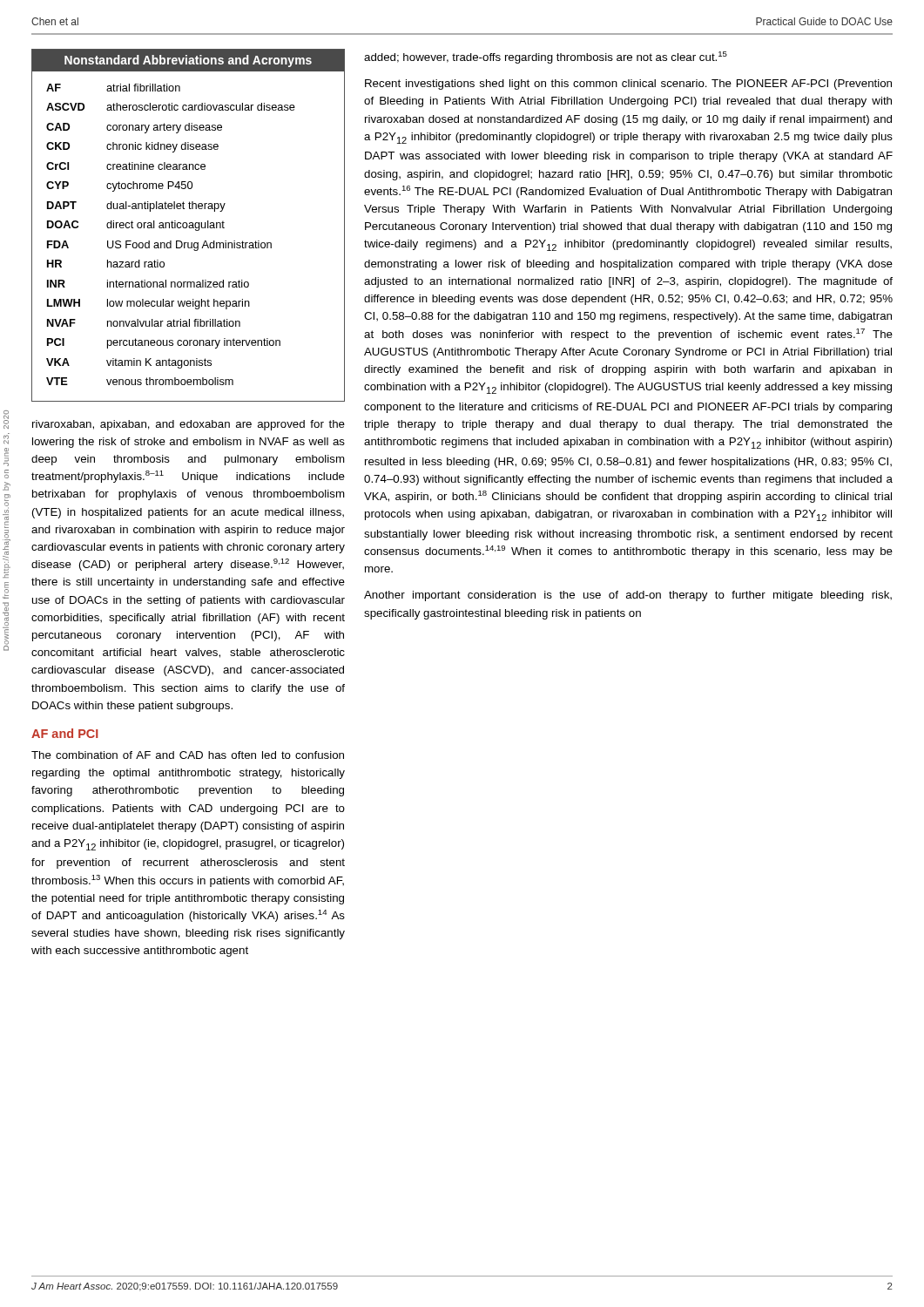The width and height of the screenshot is (924, 1307).
Task: Click on the text block that reads "Recent investigations shed light"
Action: [628, 326]
